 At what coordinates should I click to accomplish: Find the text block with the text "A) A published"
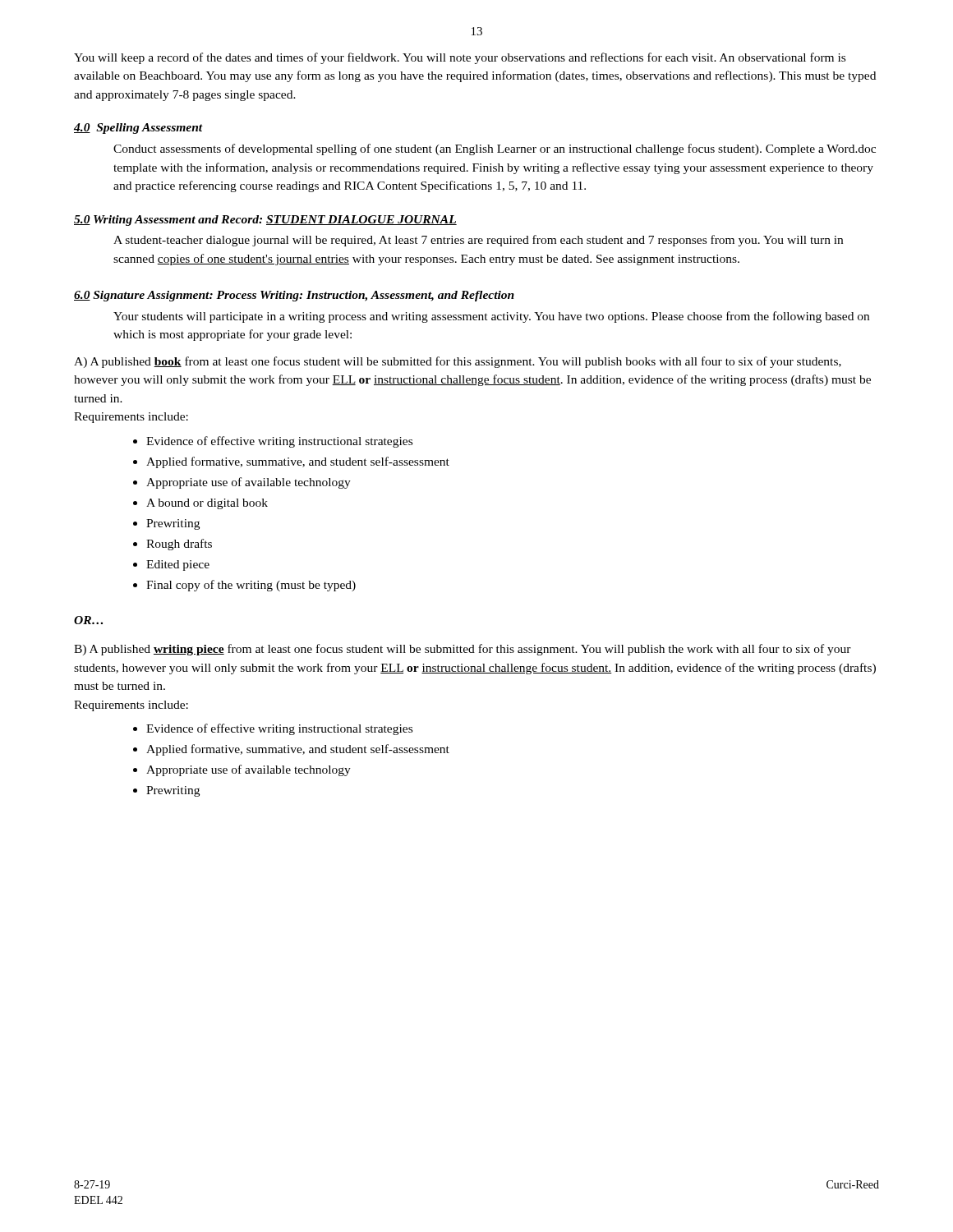(x=473, y=388)
